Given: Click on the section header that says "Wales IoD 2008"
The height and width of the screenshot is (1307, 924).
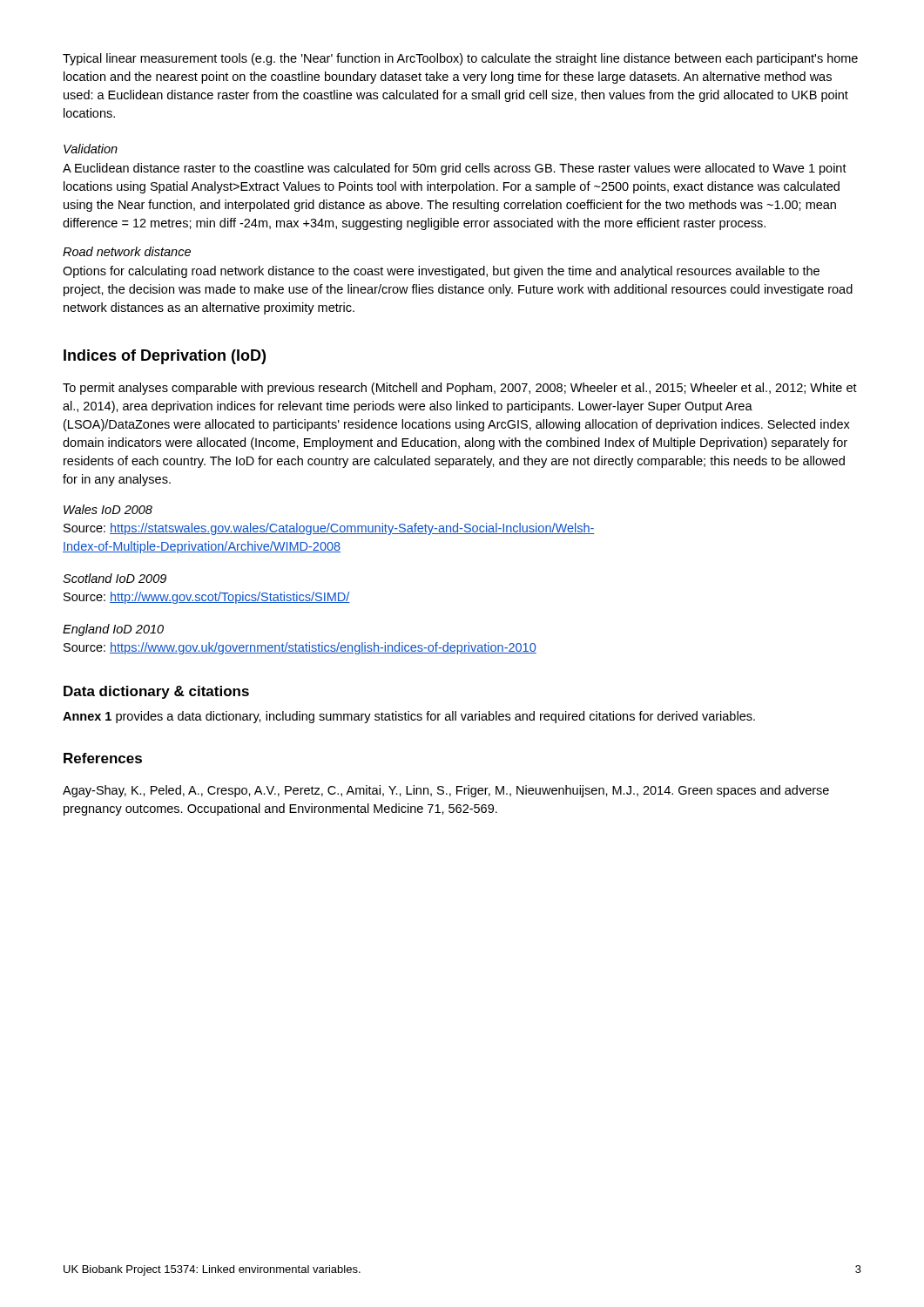Looking at the screenshot, I should pos(108,510).
